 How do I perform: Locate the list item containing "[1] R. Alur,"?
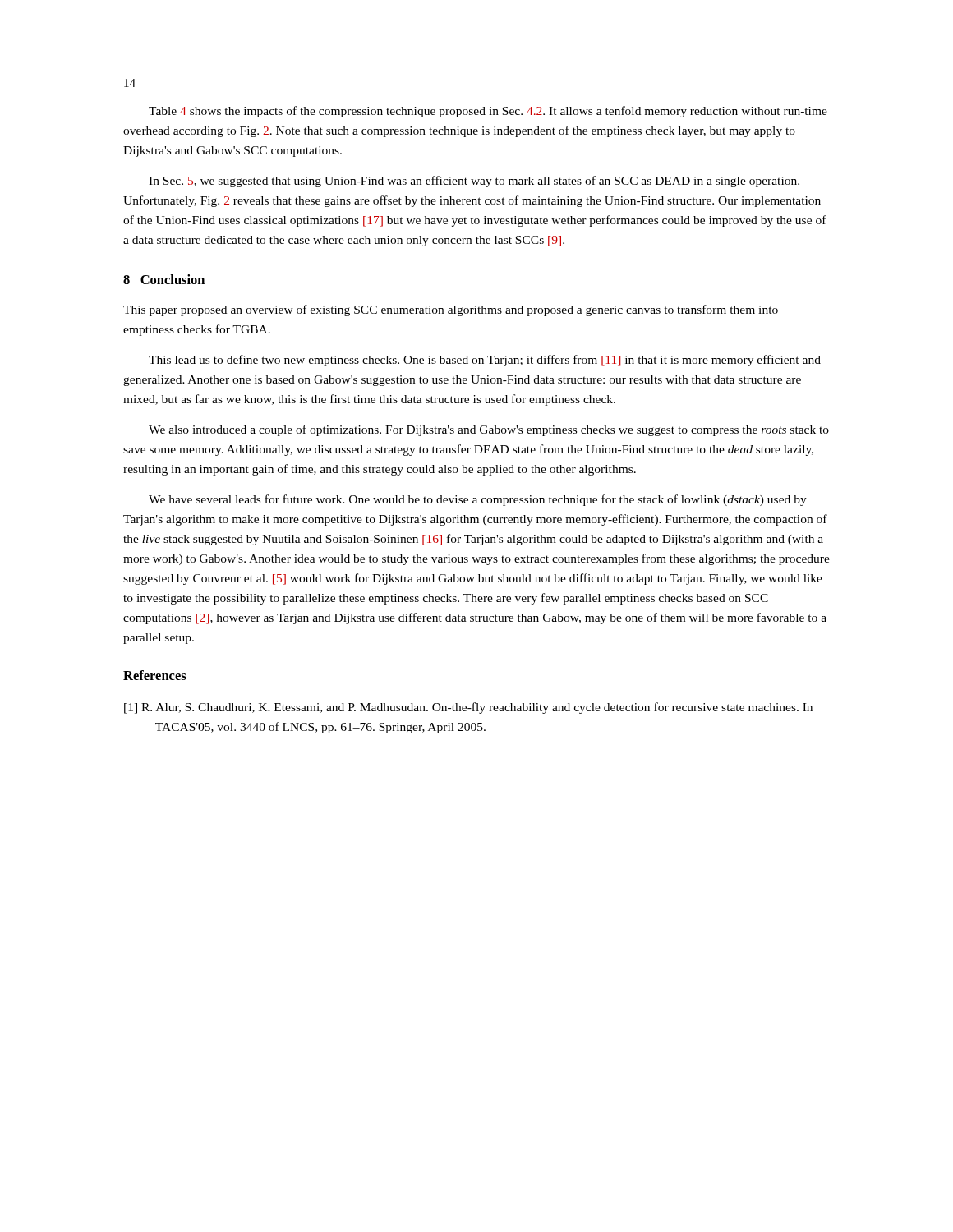(468, 716)
